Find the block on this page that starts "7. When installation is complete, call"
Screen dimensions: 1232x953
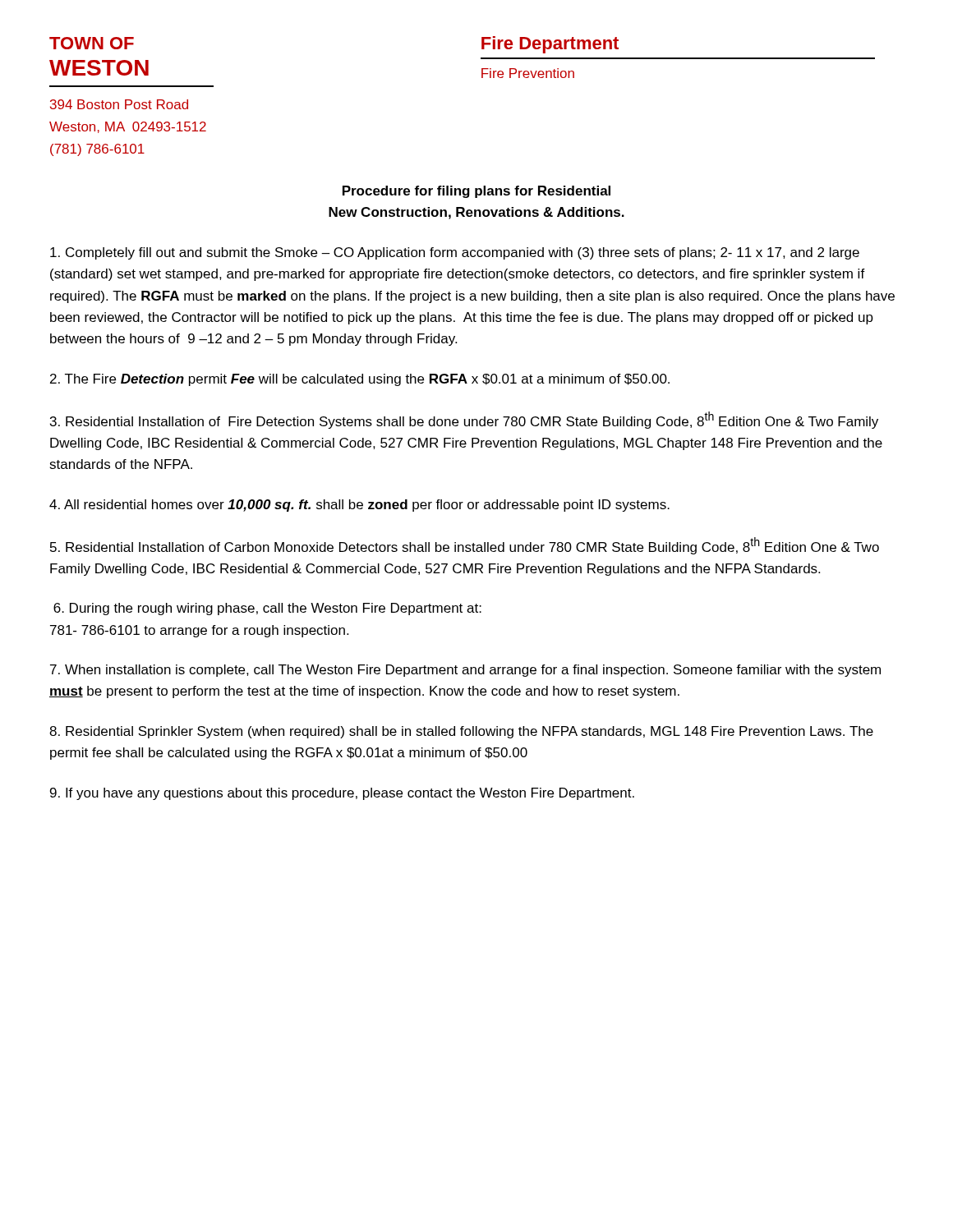(465, 681)
